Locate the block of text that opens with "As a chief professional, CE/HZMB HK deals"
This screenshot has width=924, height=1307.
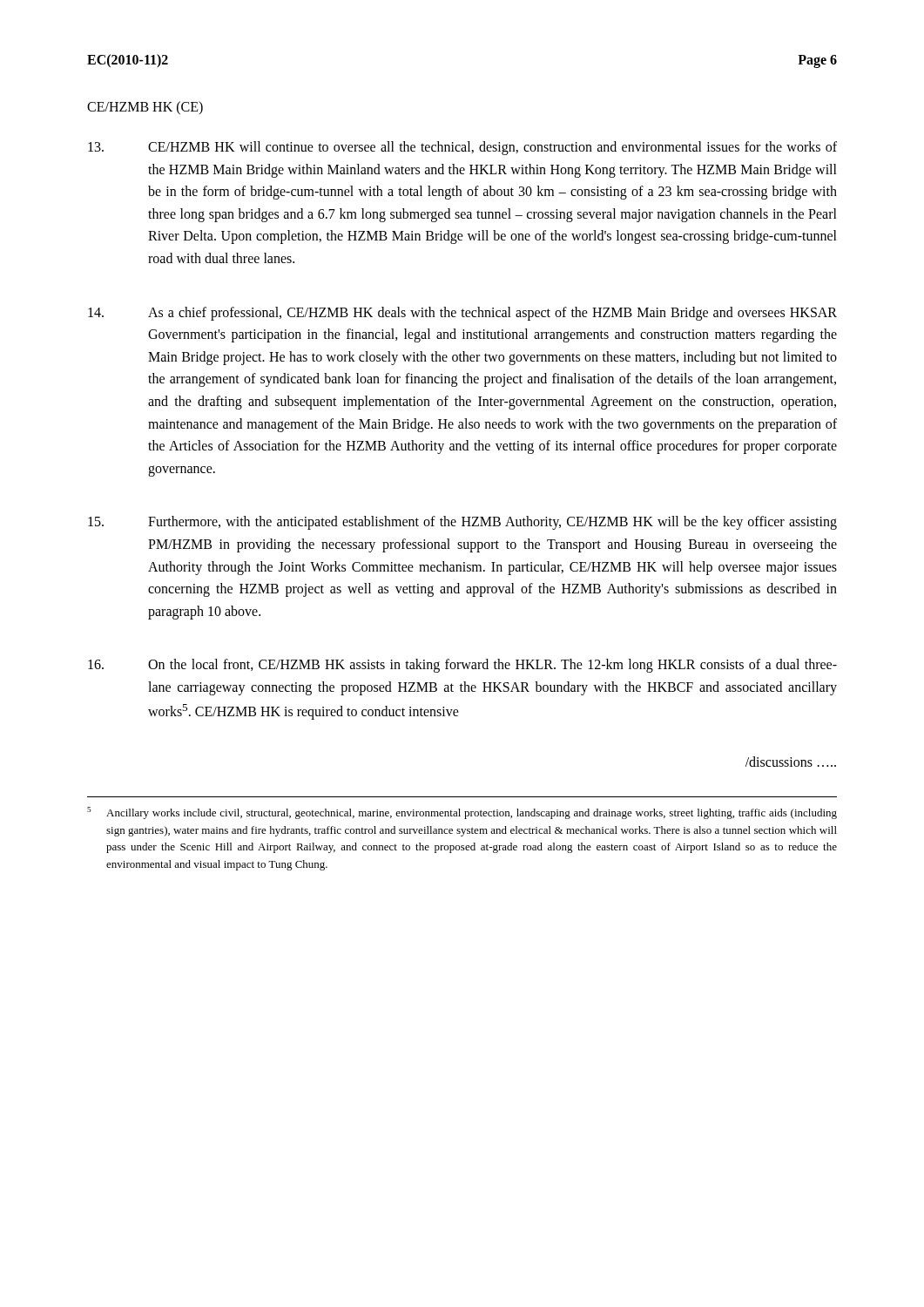[x=462, y=390]
